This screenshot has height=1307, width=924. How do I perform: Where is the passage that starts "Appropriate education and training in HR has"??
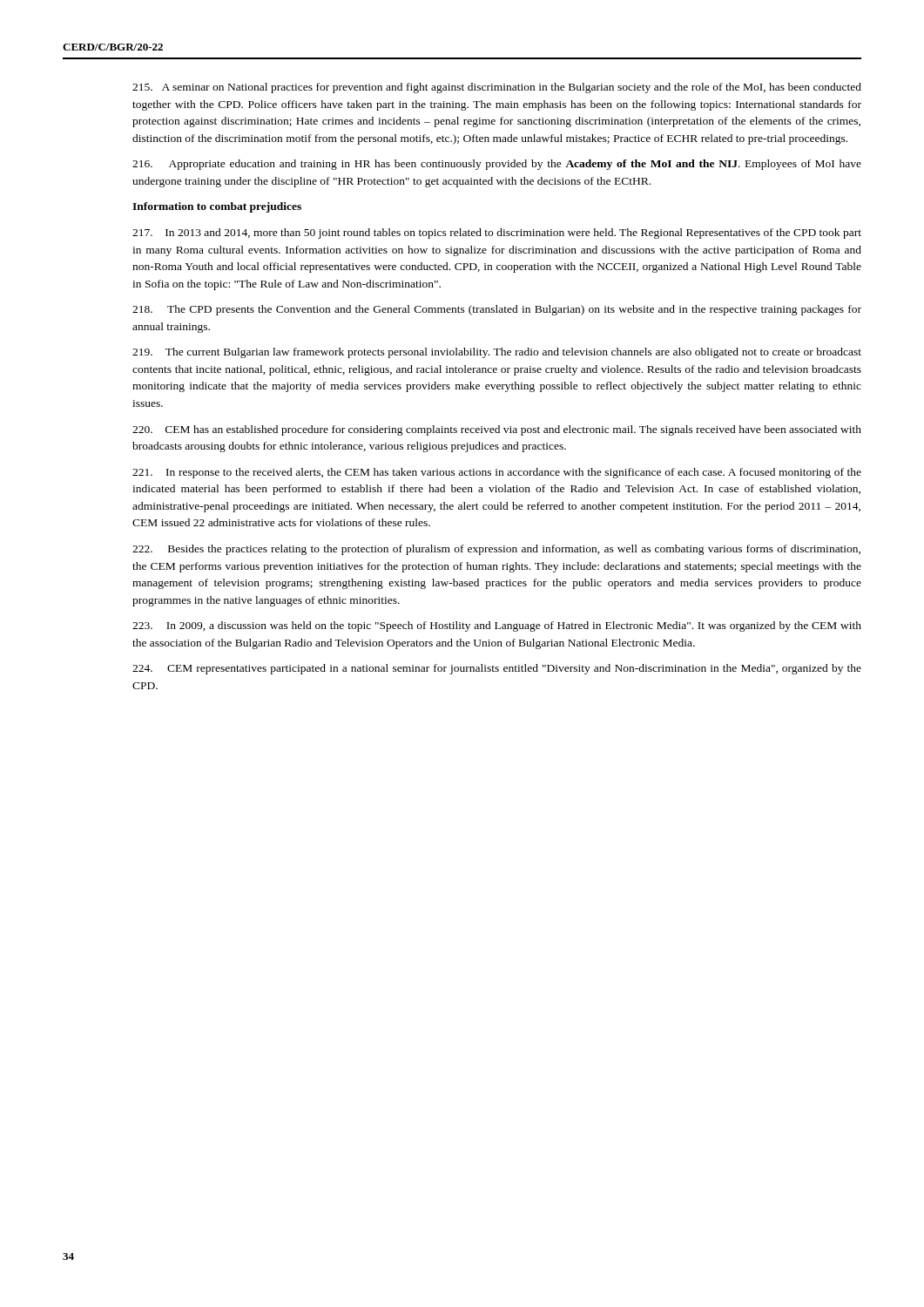coord(497,172)
